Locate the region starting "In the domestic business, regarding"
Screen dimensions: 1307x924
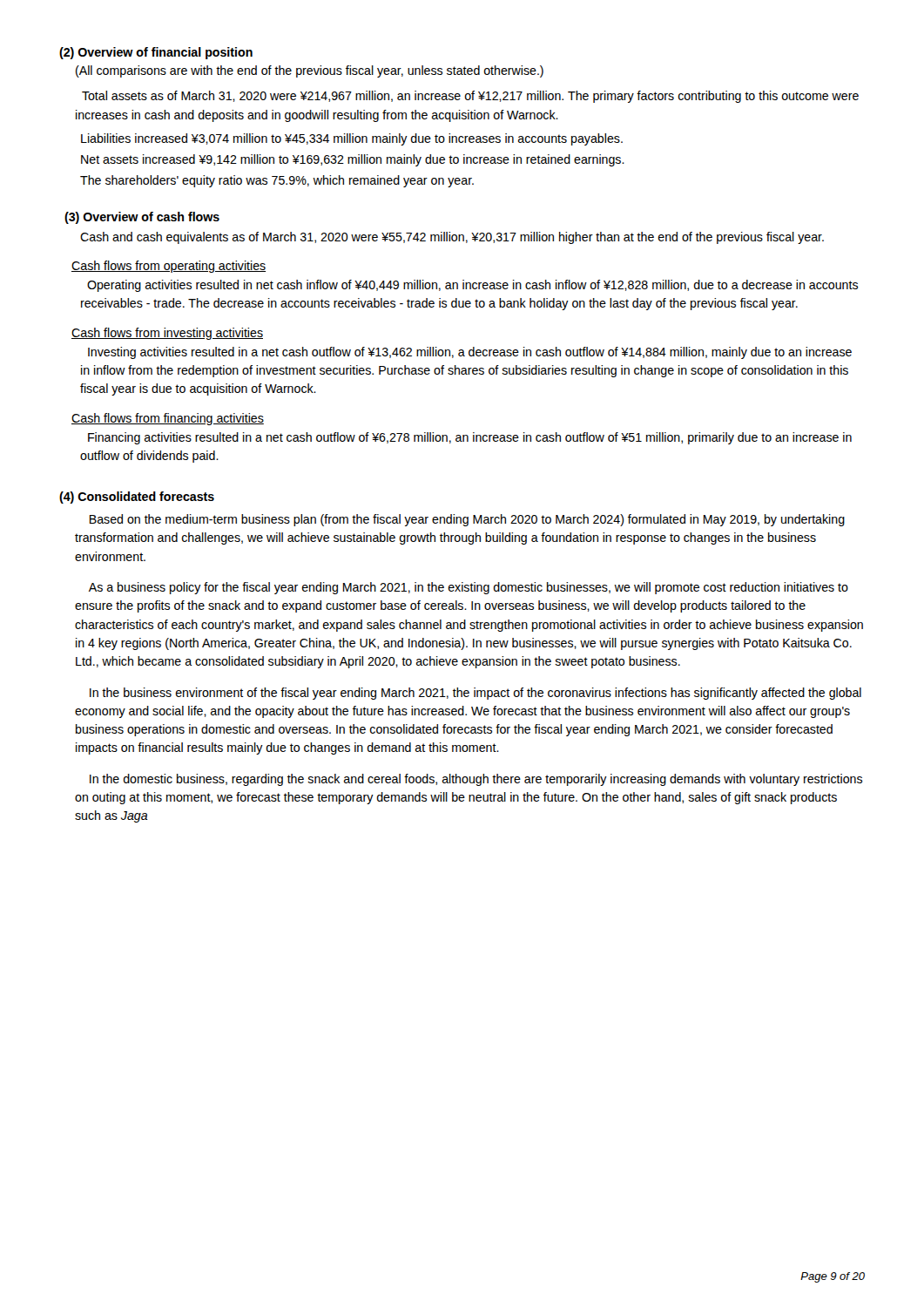point(469,797)
